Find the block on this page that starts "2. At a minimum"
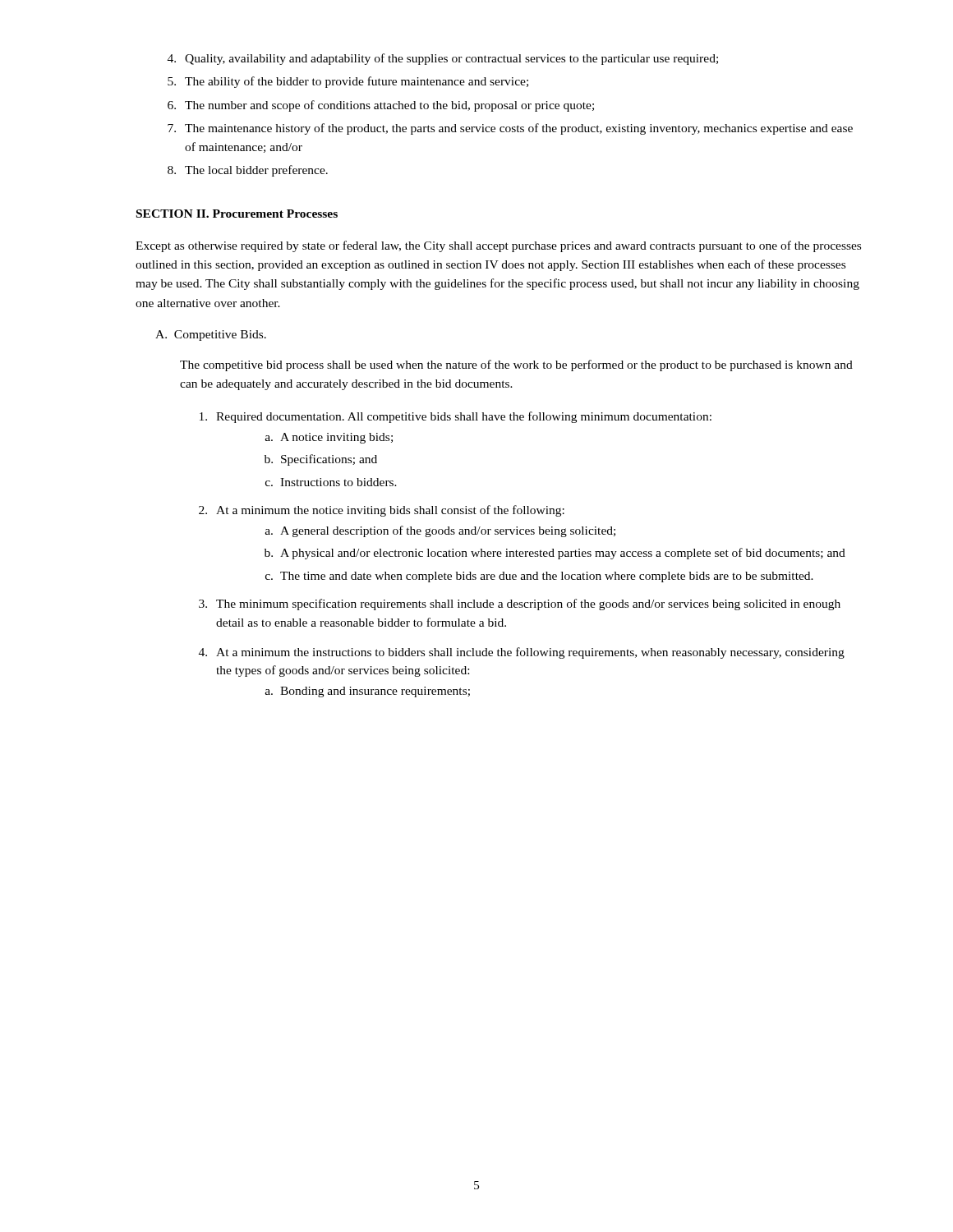The image size is (953, 1232). point(524,510)
